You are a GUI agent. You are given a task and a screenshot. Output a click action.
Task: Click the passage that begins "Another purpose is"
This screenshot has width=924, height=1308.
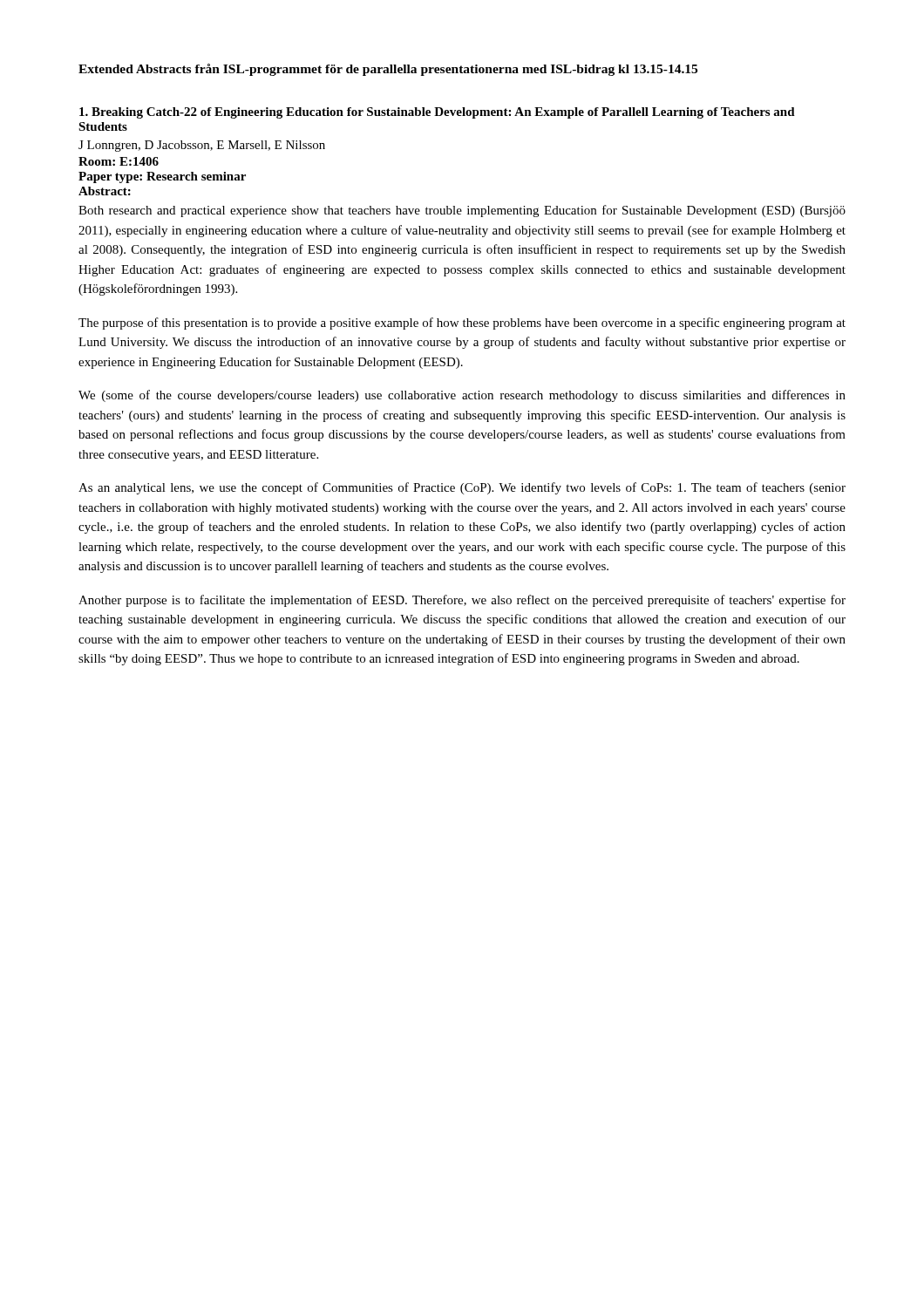coord(462,629)
